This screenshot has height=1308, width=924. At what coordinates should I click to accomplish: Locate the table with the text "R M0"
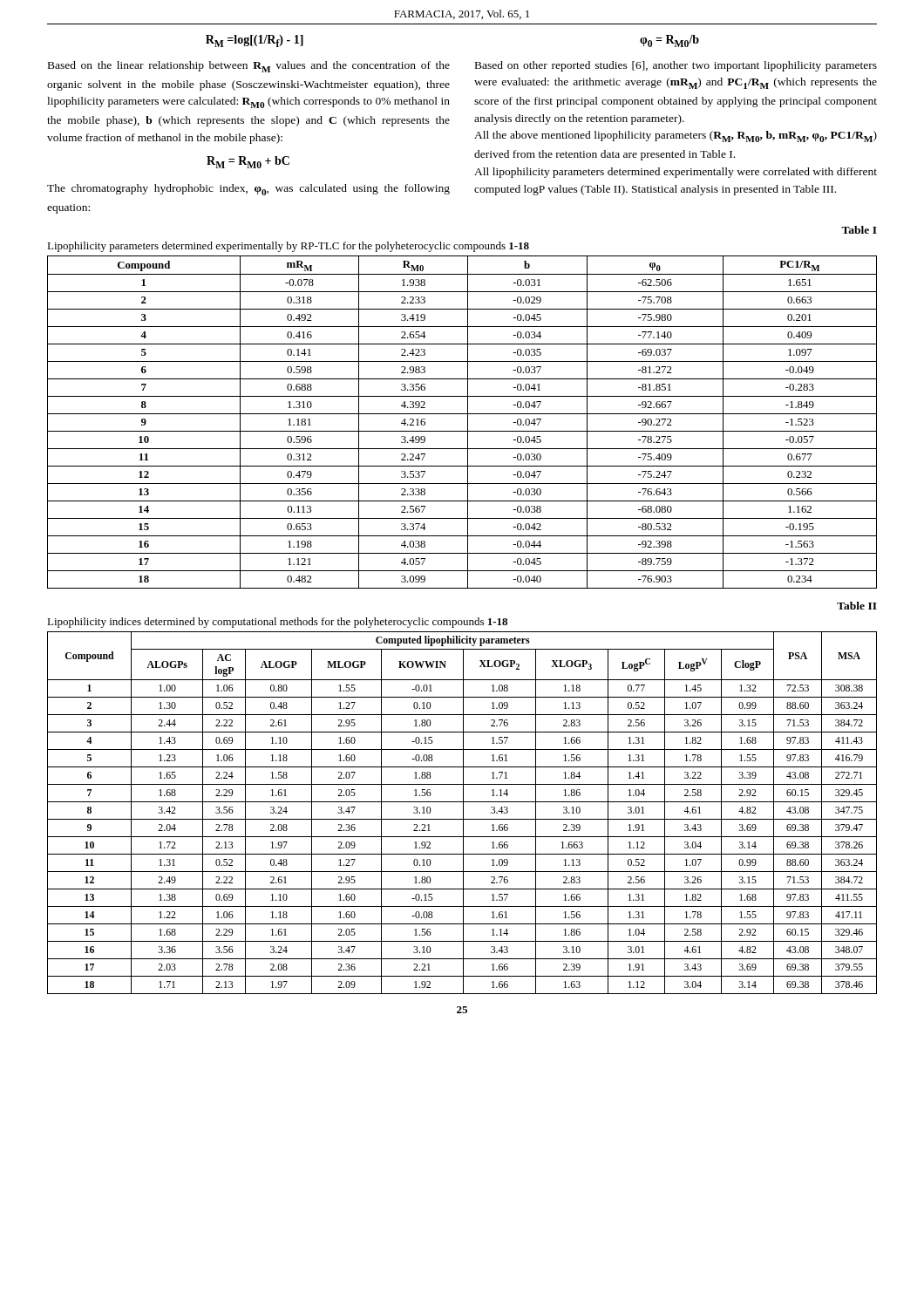(462, 422)
